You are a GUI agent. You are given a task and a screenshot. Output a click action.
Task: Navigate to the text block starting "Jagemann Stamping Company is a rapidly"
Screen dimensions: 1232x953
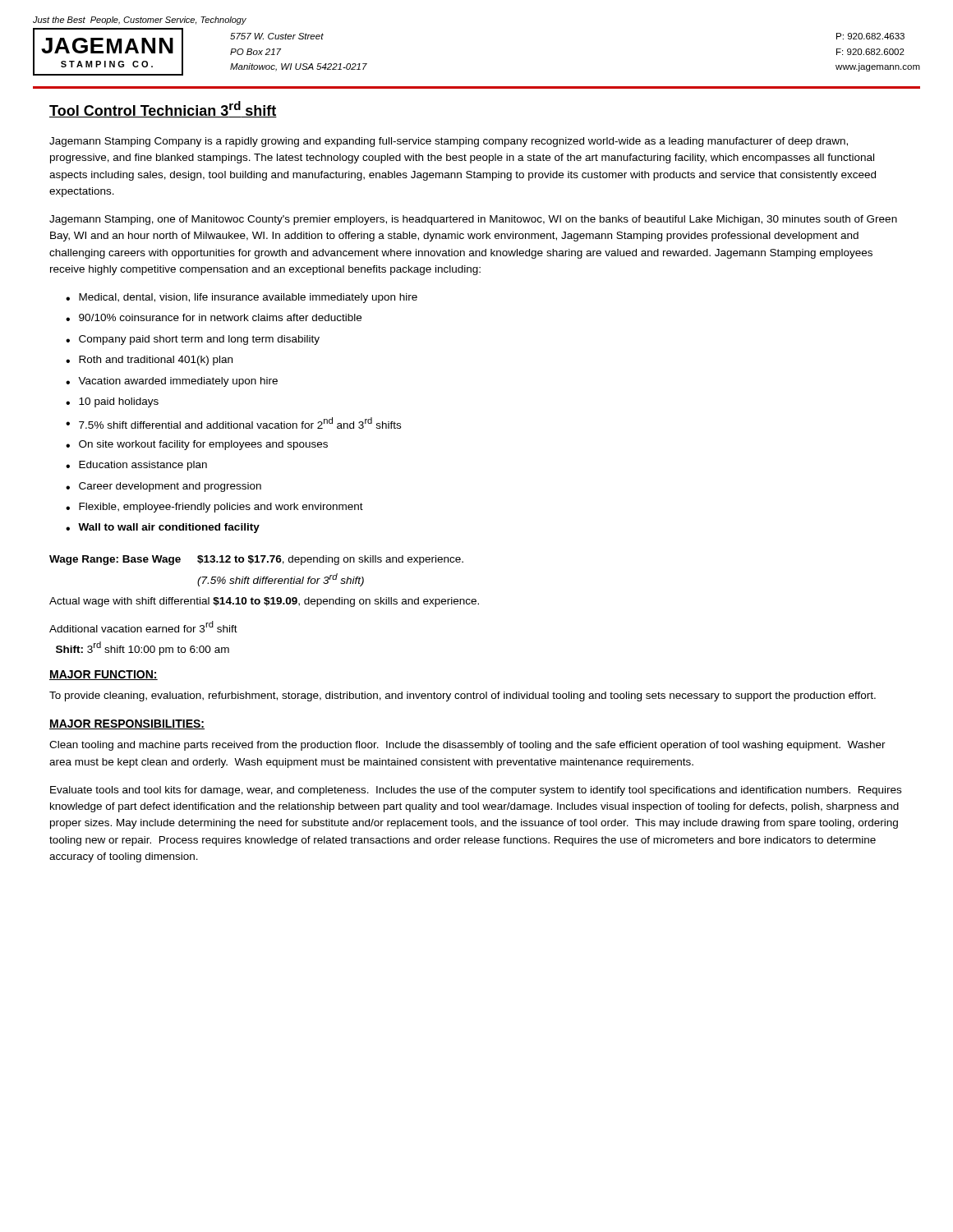[463, 166]
